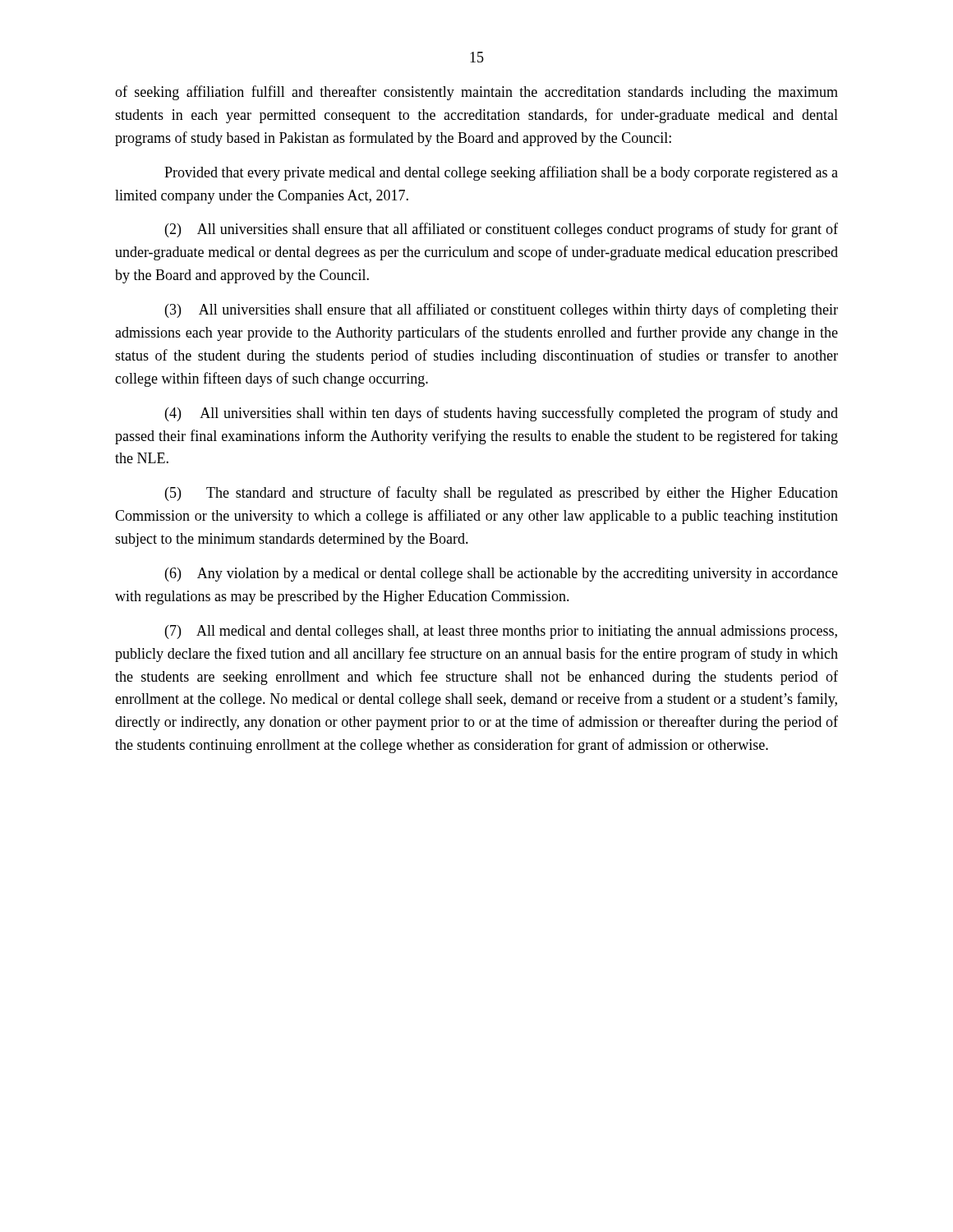Select the text block containing "(2) All universities shall ensure"
The height and width of the screenshot is (1232, 953).
pos(476,252)
